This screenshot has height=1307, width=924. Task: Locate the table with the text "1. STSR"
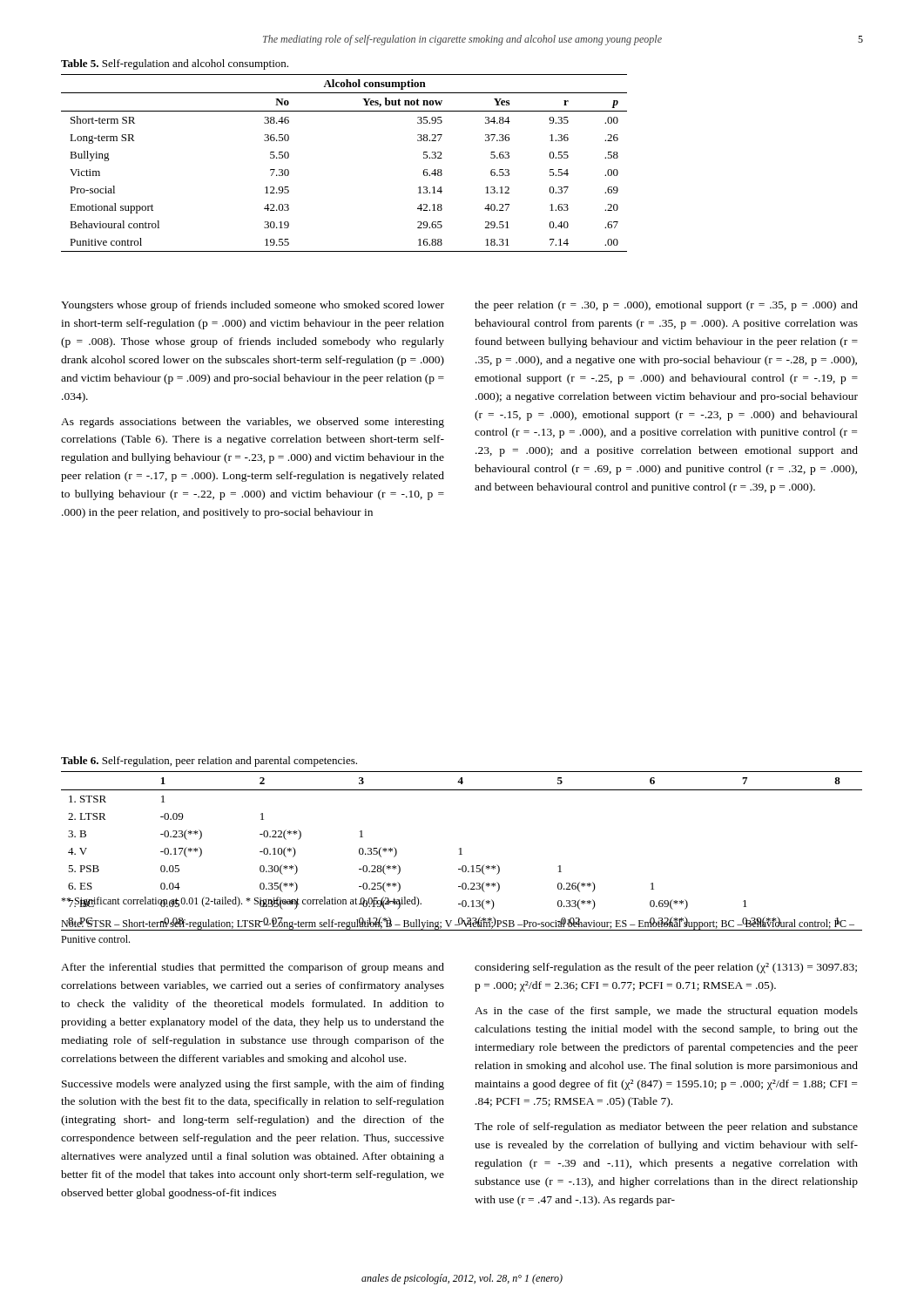pos(462,851)
